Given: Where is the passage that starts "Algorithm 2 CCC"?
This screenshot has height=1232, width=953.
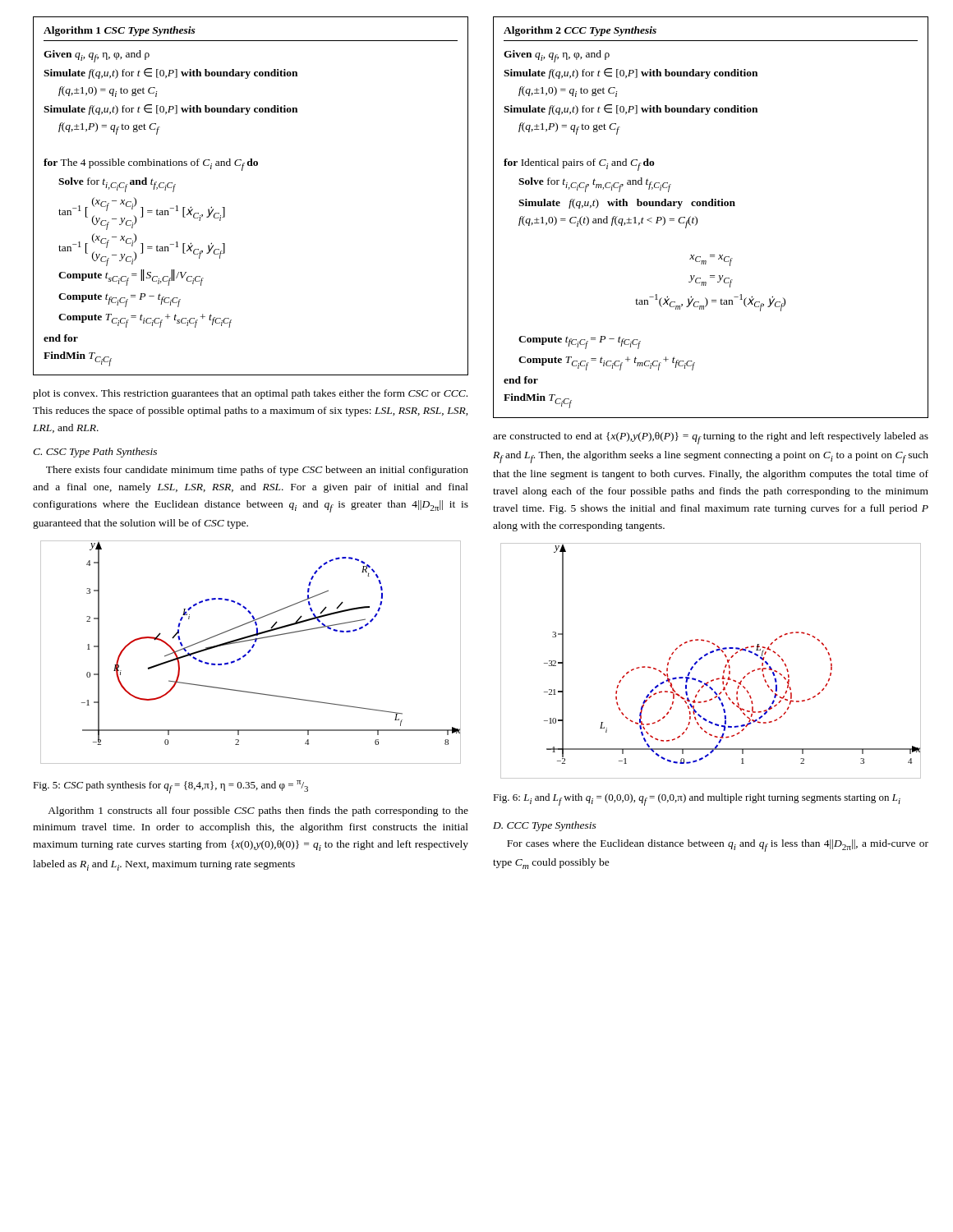Looking at the screenshot, I should (711, 217).
